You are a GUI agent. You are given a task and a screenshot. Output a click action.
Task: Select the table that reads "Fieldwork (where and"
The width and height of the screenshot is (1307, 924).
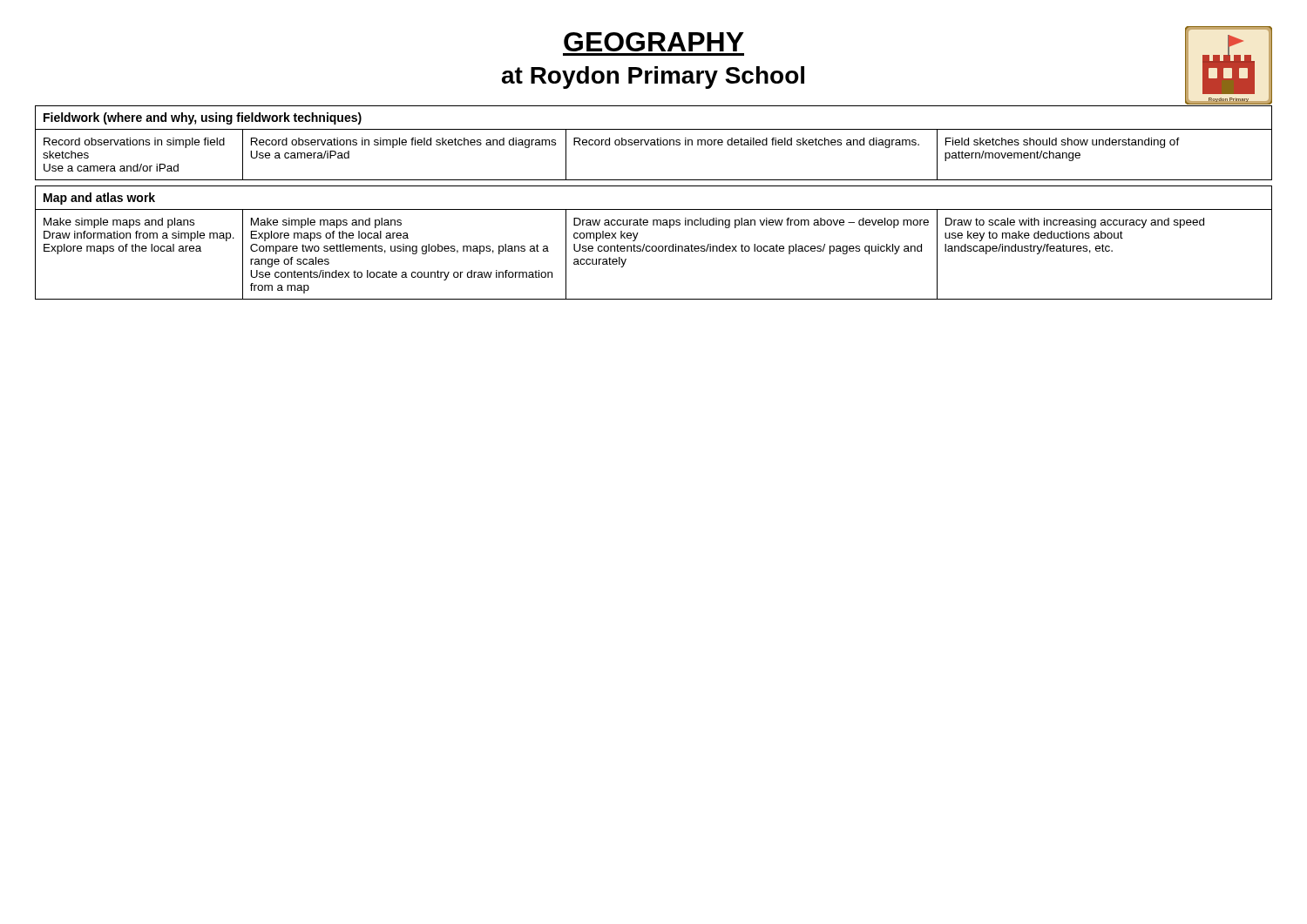654,202
